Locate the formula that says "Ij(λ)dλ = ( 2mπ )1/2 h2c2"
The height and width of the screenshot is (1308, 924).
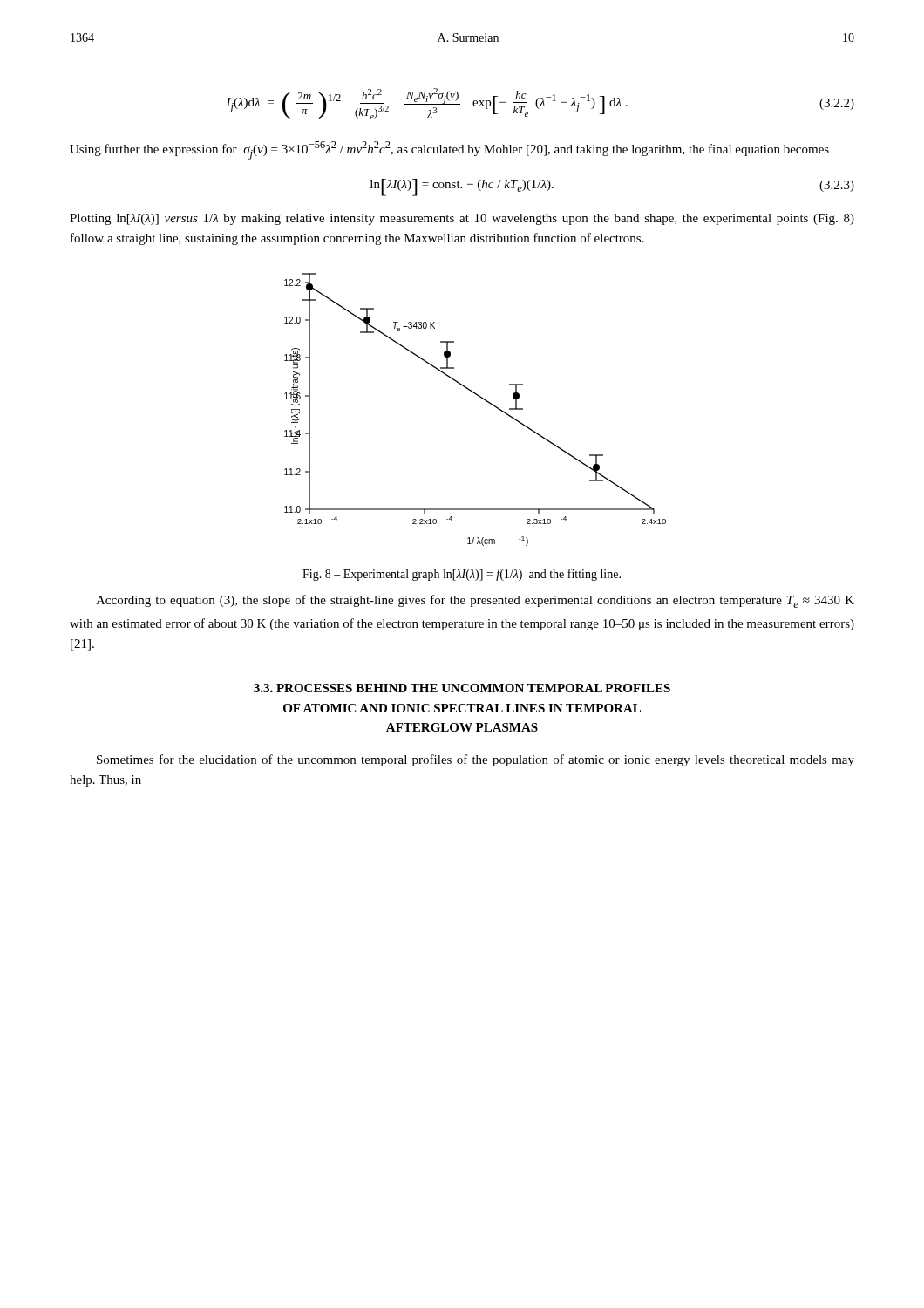point(462,103)
